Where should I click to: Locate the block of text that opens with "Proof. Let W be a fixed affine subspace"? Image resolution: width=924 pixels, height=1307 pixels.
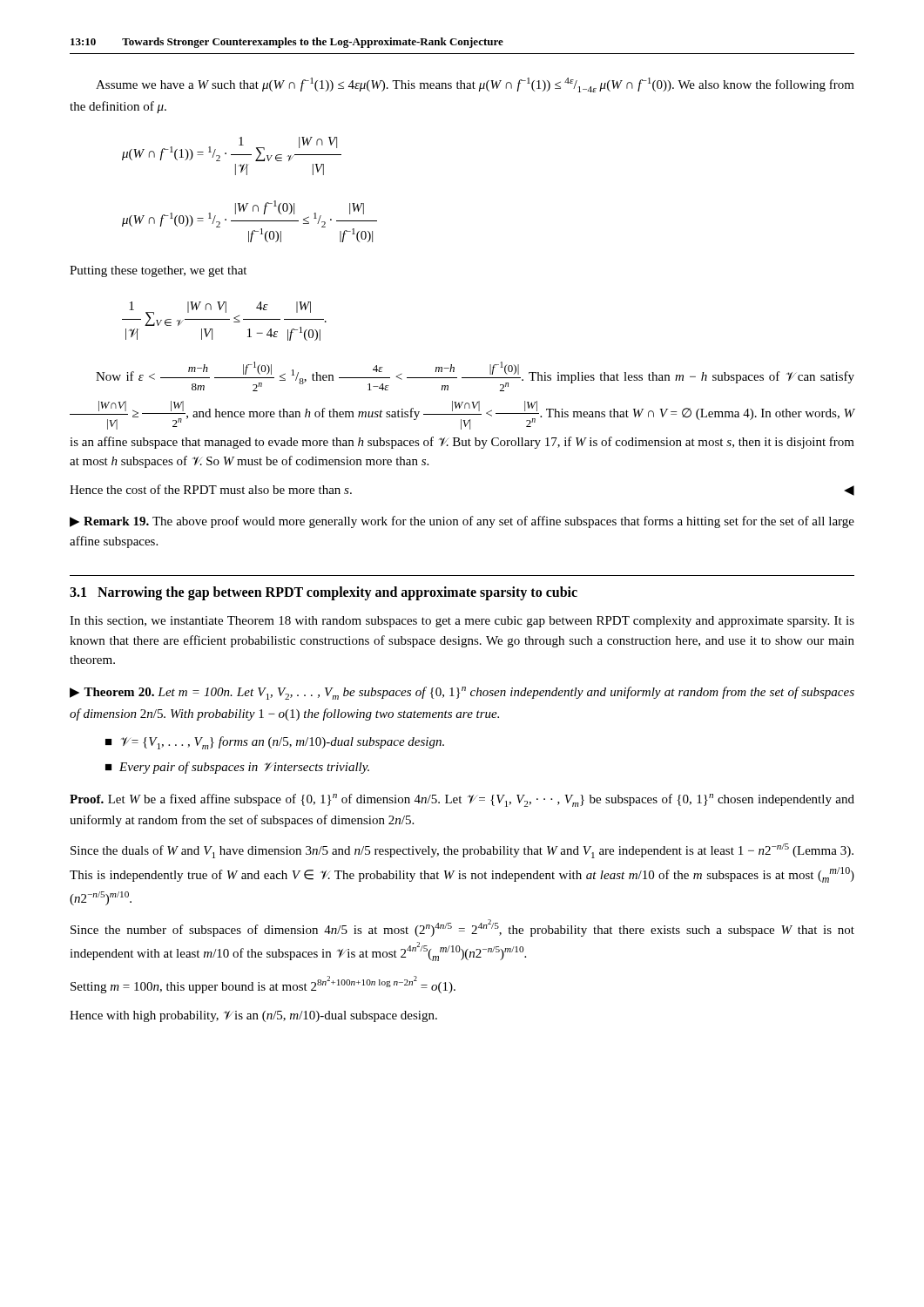pyautogui.click(x=462, y=808)
